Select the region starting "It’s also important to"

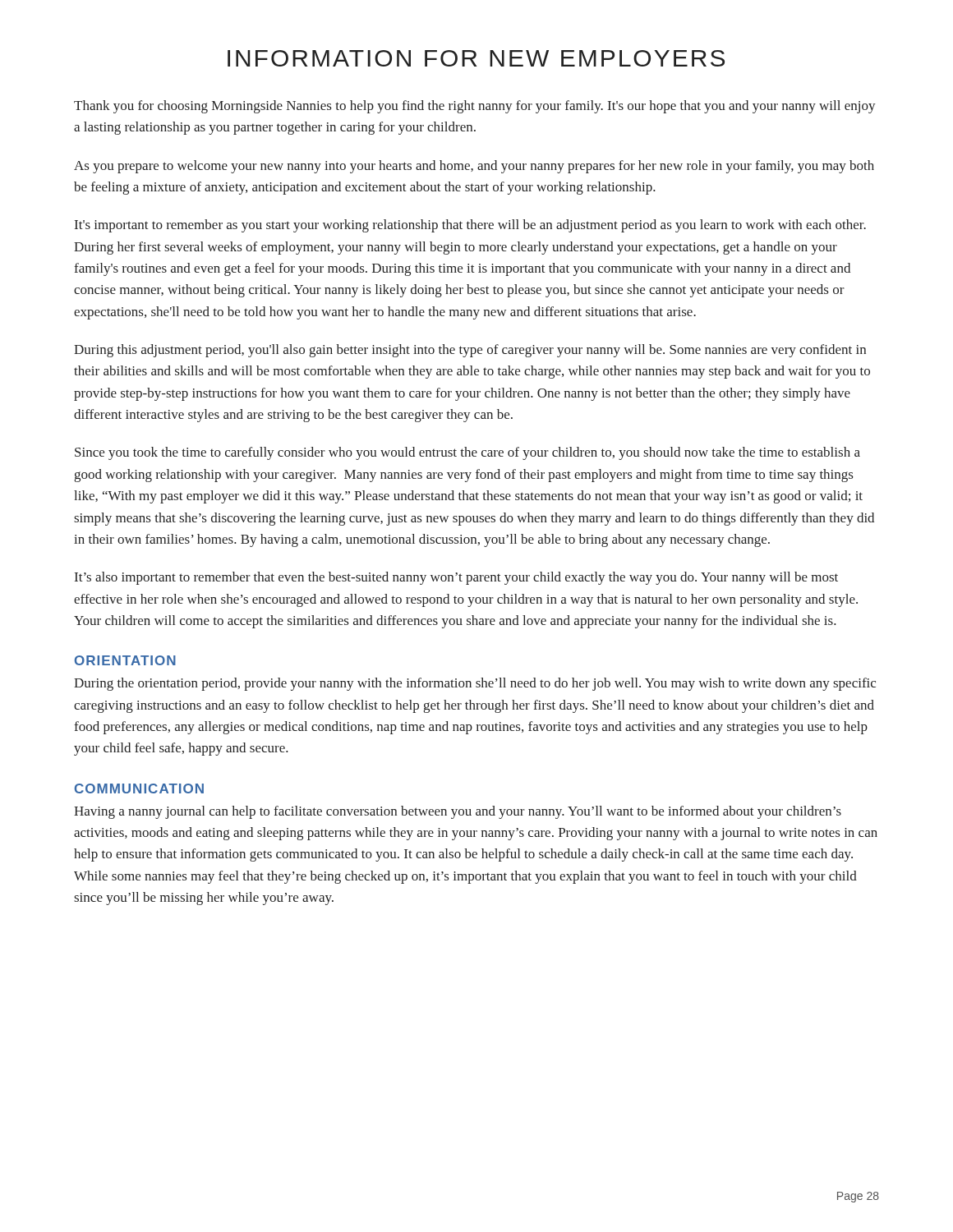(466, 599)
